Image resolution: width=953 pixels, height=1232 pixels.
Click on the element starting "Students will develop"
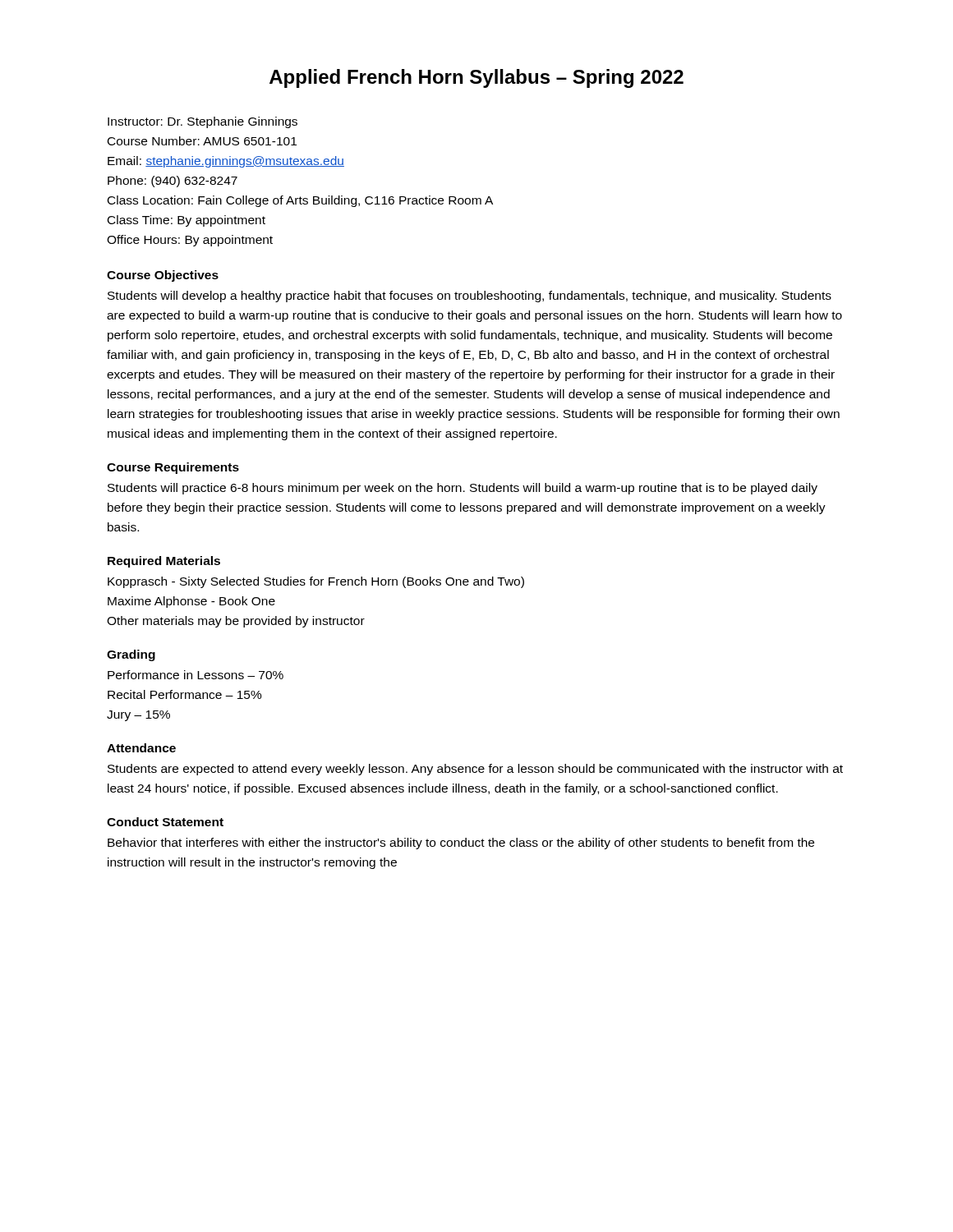point(476,365)
